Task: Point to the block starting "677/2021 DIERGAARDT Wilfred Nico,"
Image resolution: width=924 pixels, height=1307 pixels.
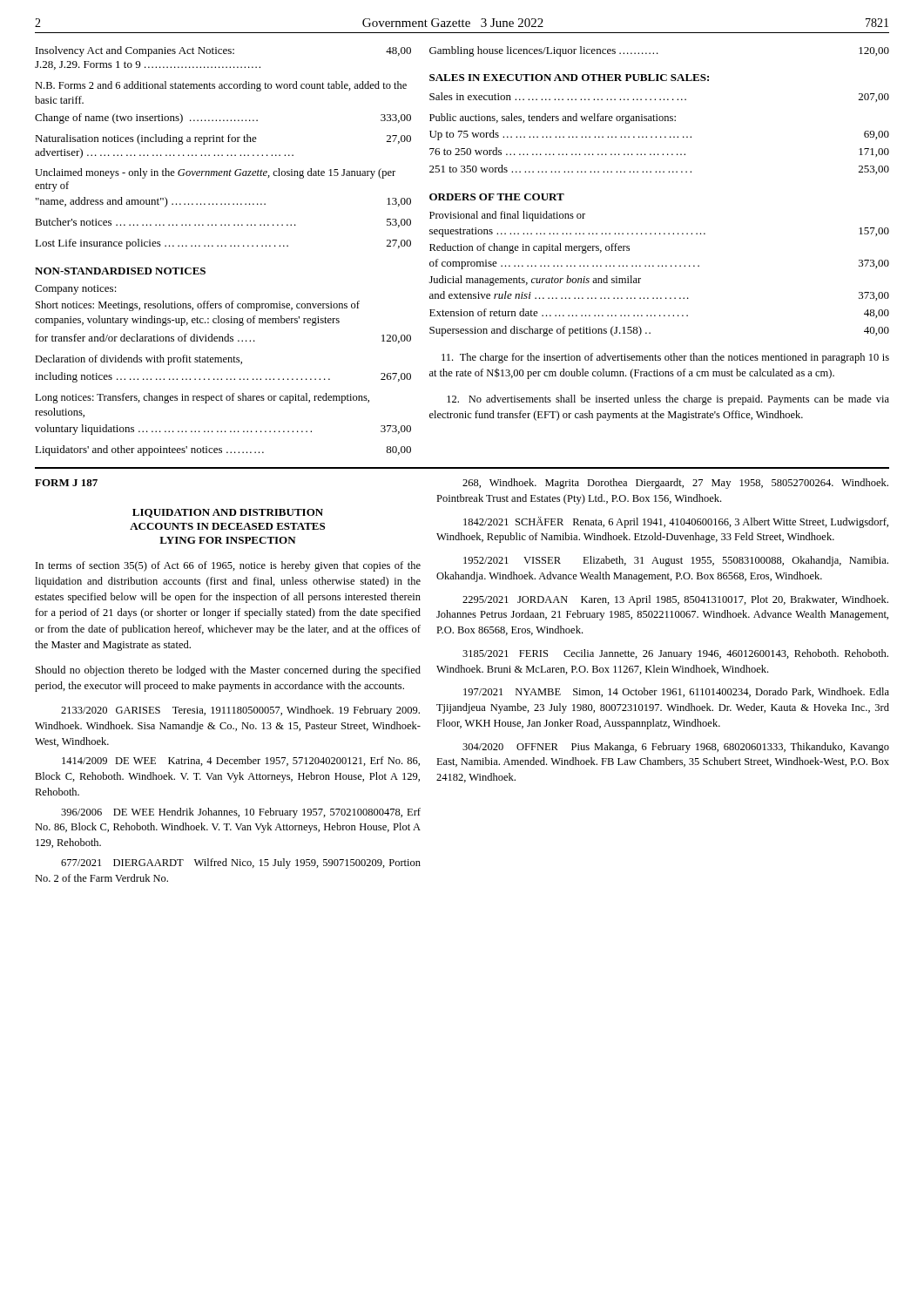Action: [228, 870]
